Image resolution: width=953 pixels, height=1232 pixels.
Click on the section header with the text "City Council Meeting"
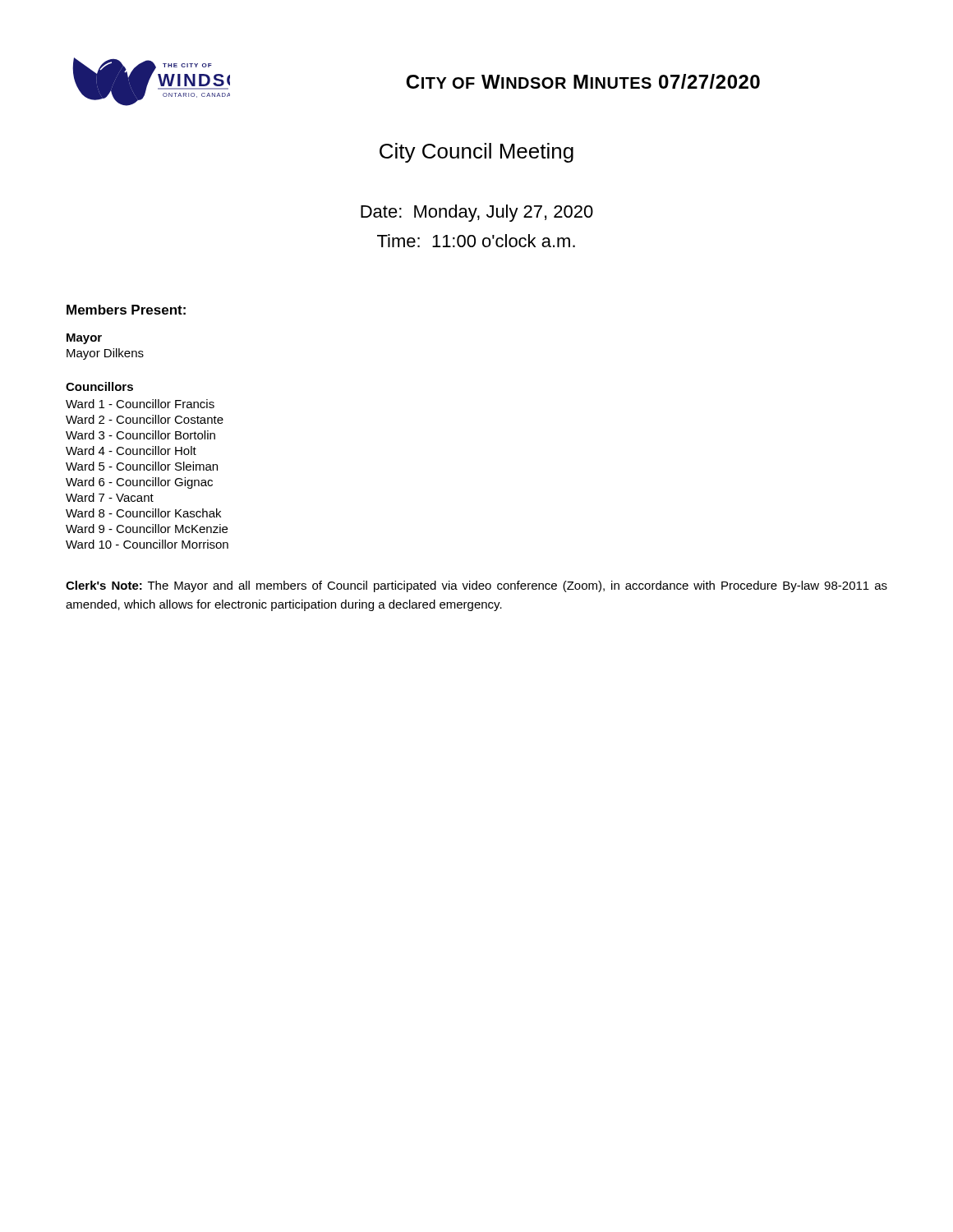pyautogui.click(x=476, y=151)
